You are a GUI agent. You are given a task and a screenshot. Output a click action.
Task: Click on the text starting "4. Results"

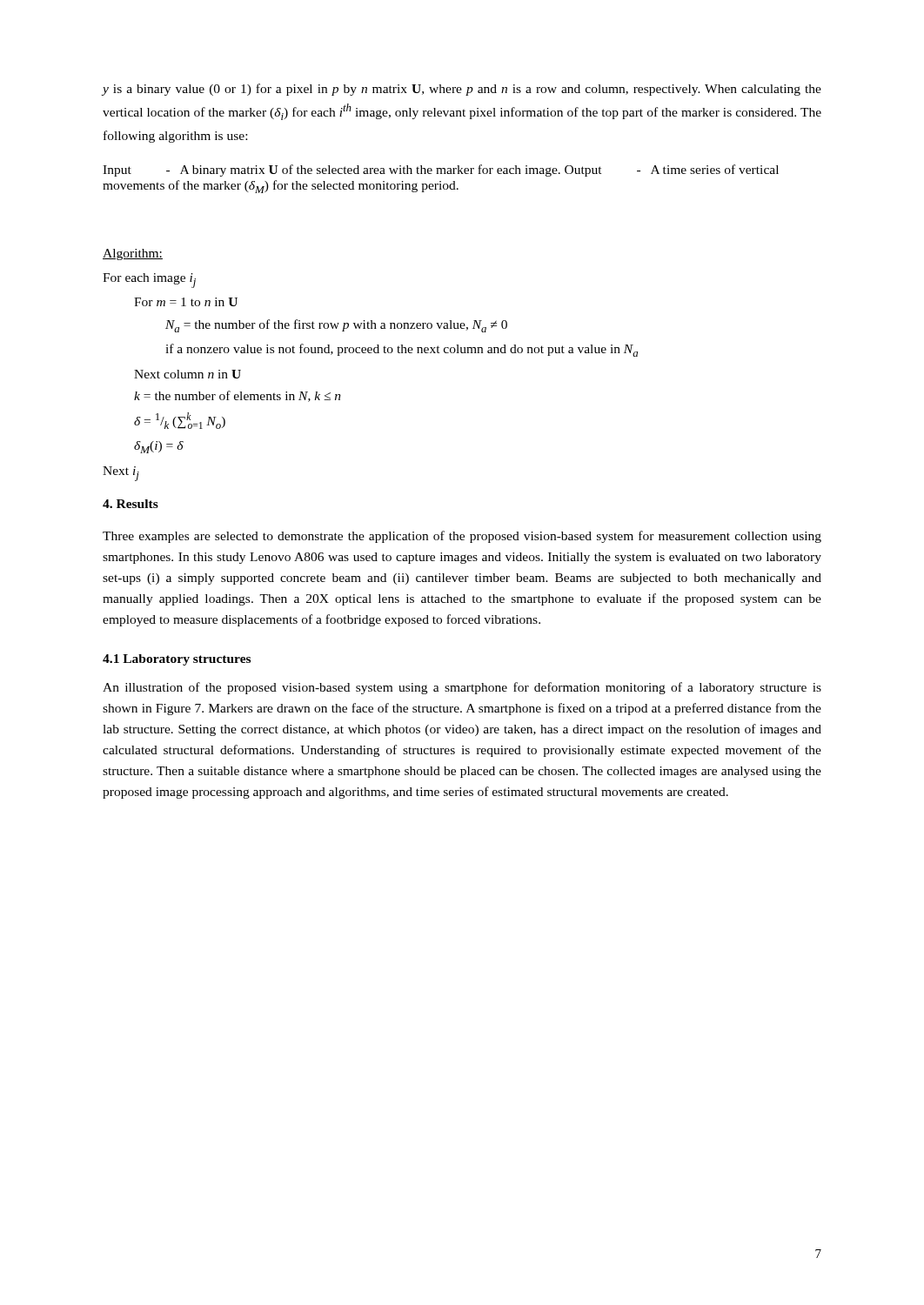pyautogui.click(x=130, y=504)
